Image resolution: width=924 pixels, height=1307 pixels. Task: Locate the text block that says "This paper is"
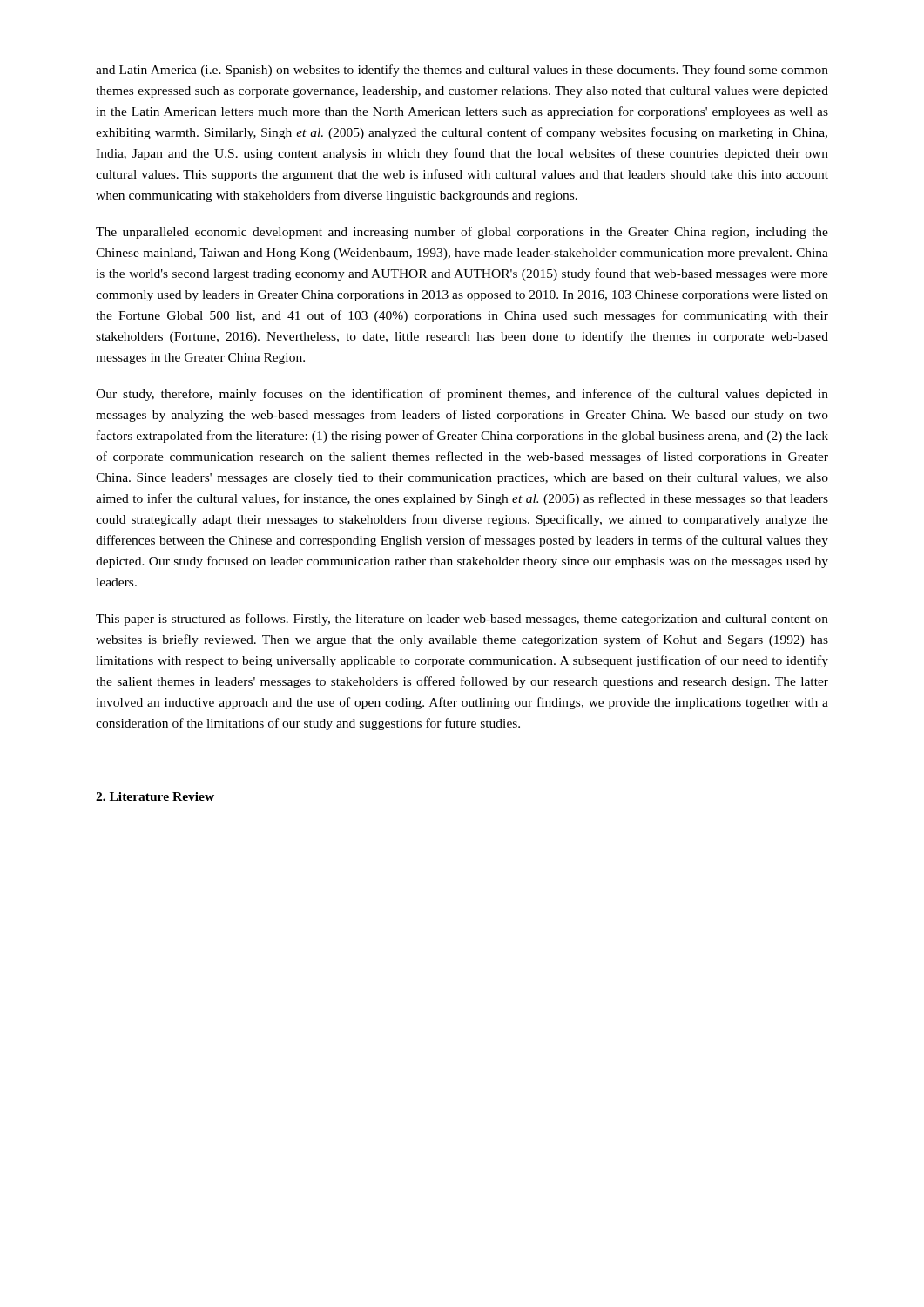462,671
